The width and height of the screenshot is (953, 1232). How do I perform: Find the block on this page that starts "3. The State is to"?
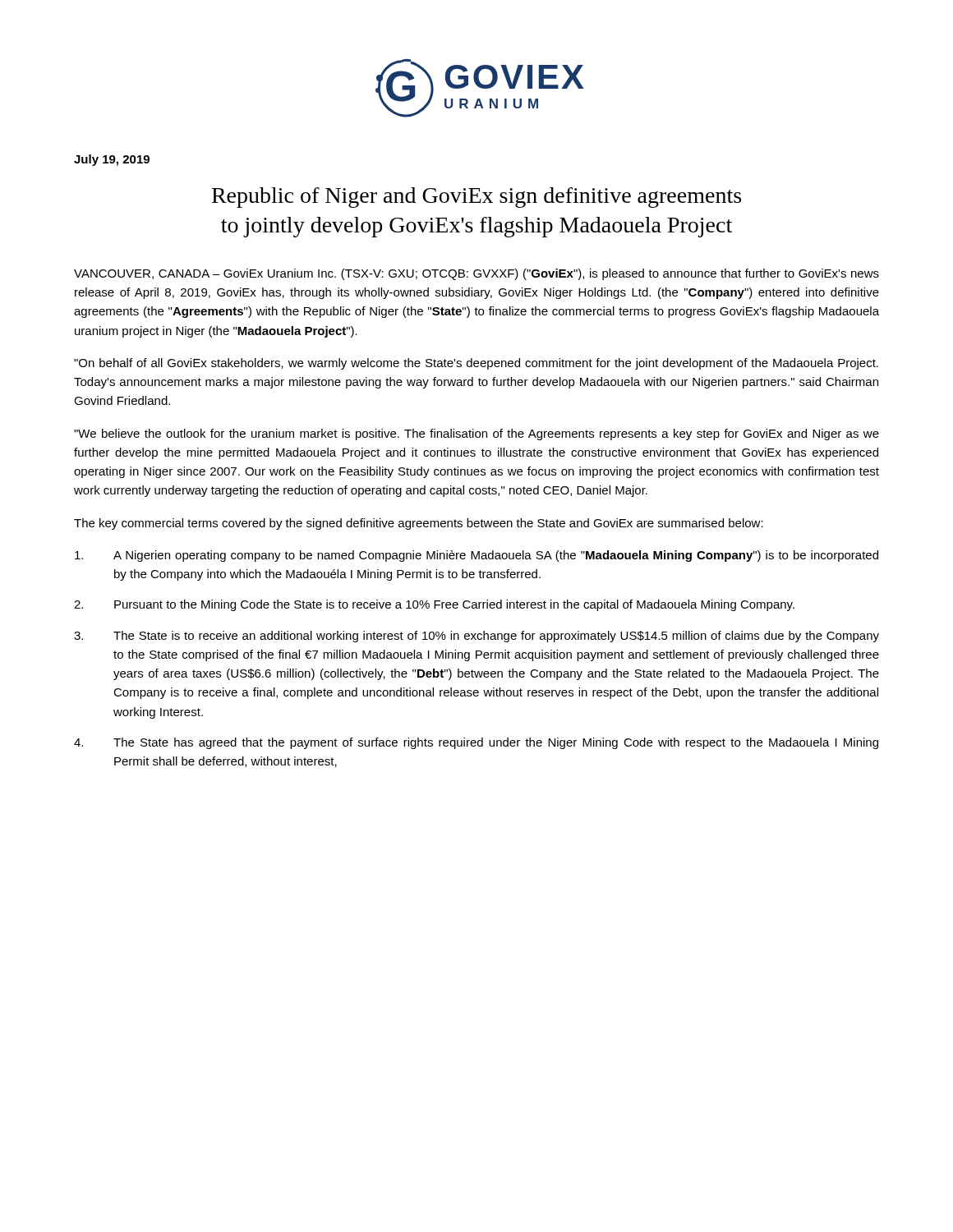(x=476, y=673)
